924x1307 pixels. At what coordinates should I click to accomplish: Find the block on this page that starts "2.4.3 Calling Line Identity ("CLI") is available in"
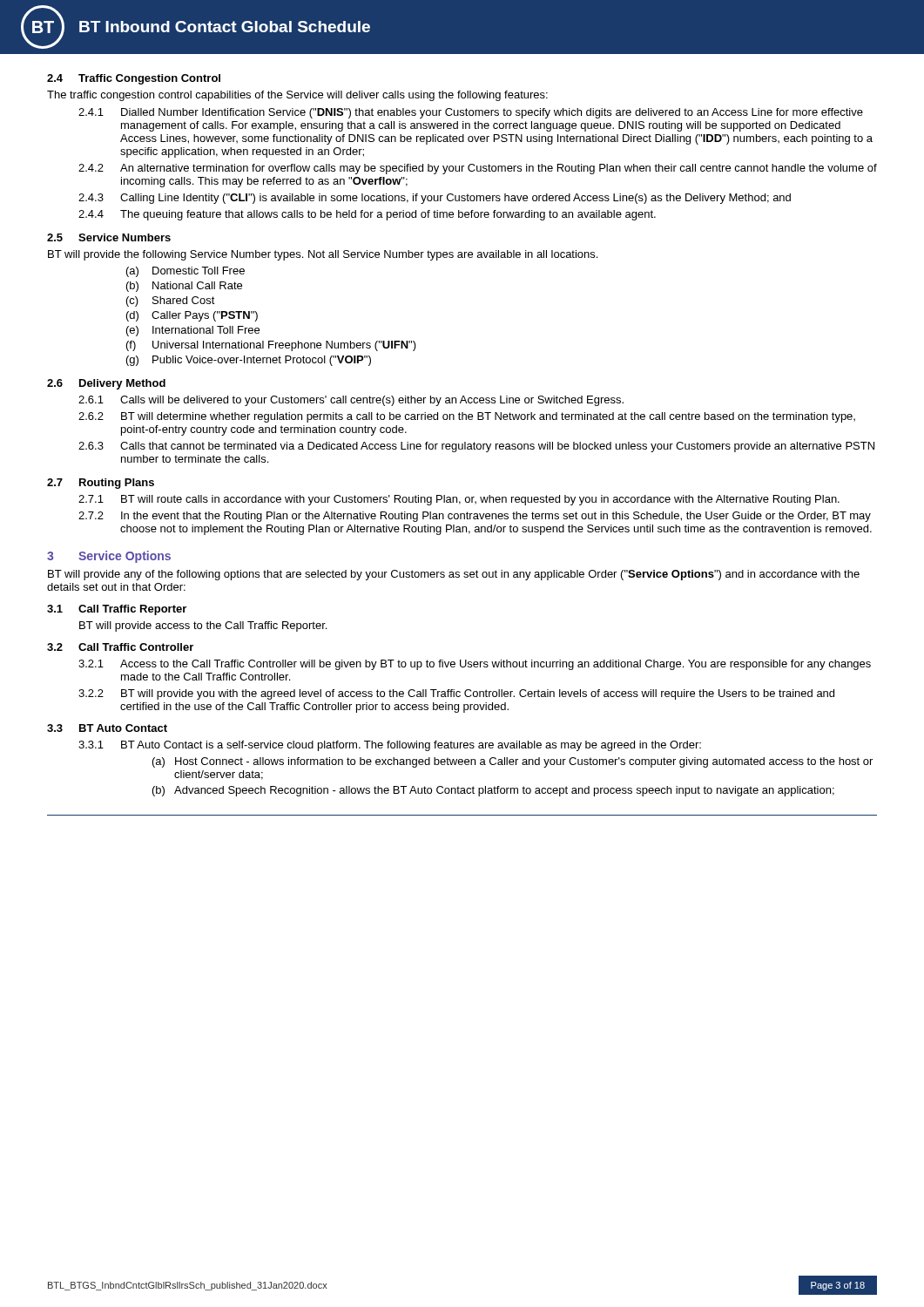click(478, 197)
